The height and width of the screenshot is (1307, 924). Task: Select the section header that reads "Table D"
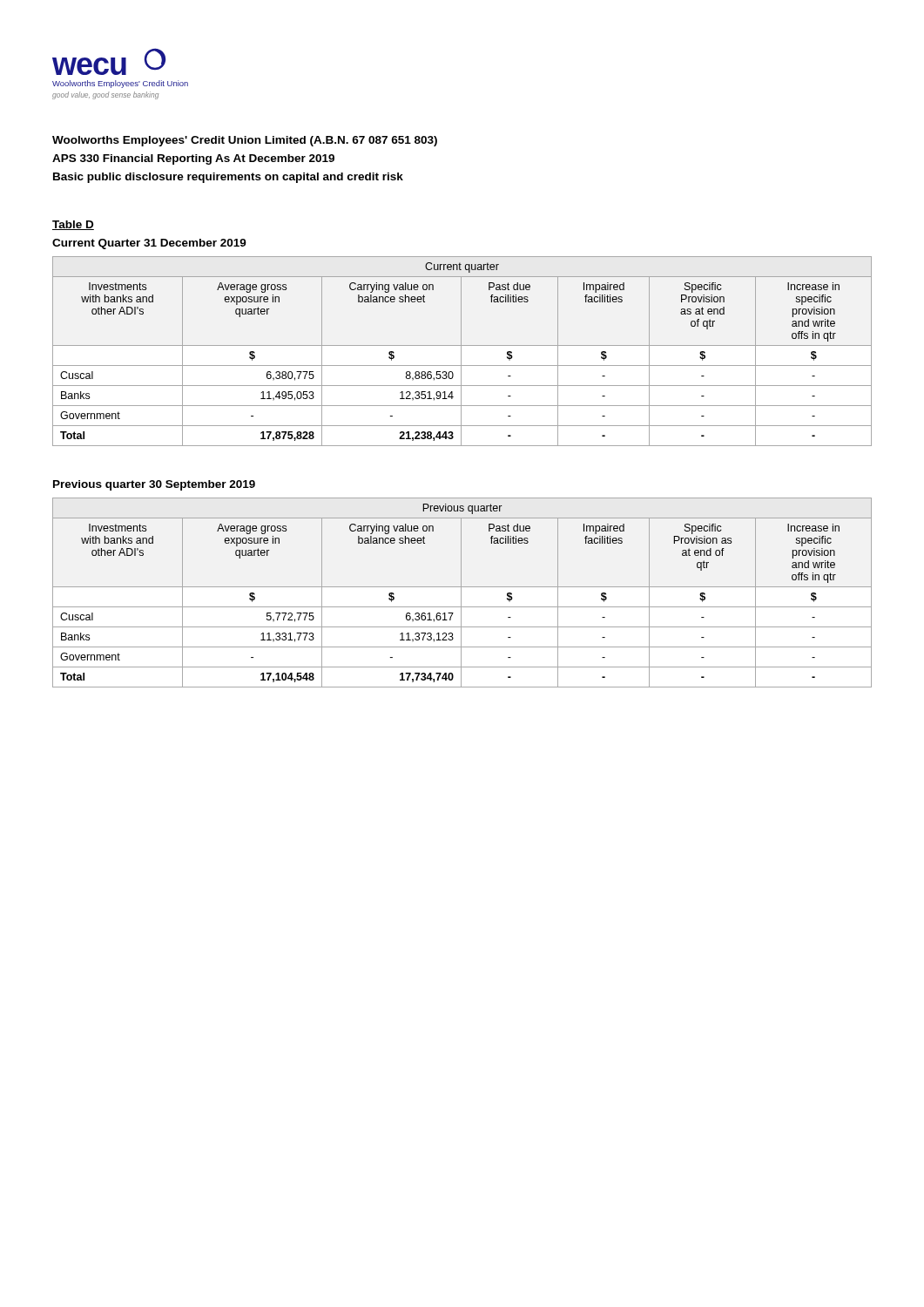(73, 224)
